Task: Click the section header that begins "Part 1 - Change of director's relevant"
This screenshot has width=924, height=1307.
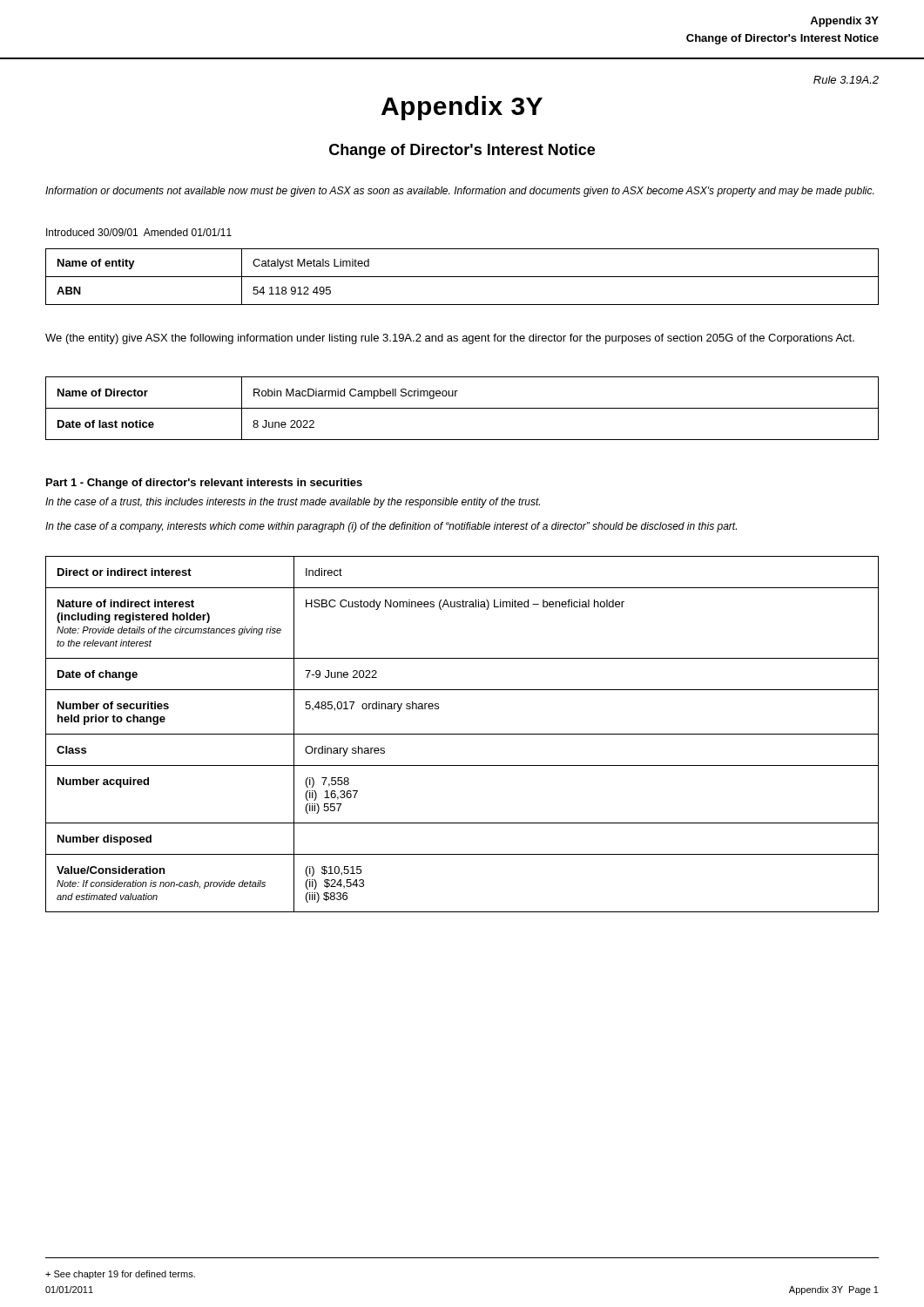Action: [204, 482]
